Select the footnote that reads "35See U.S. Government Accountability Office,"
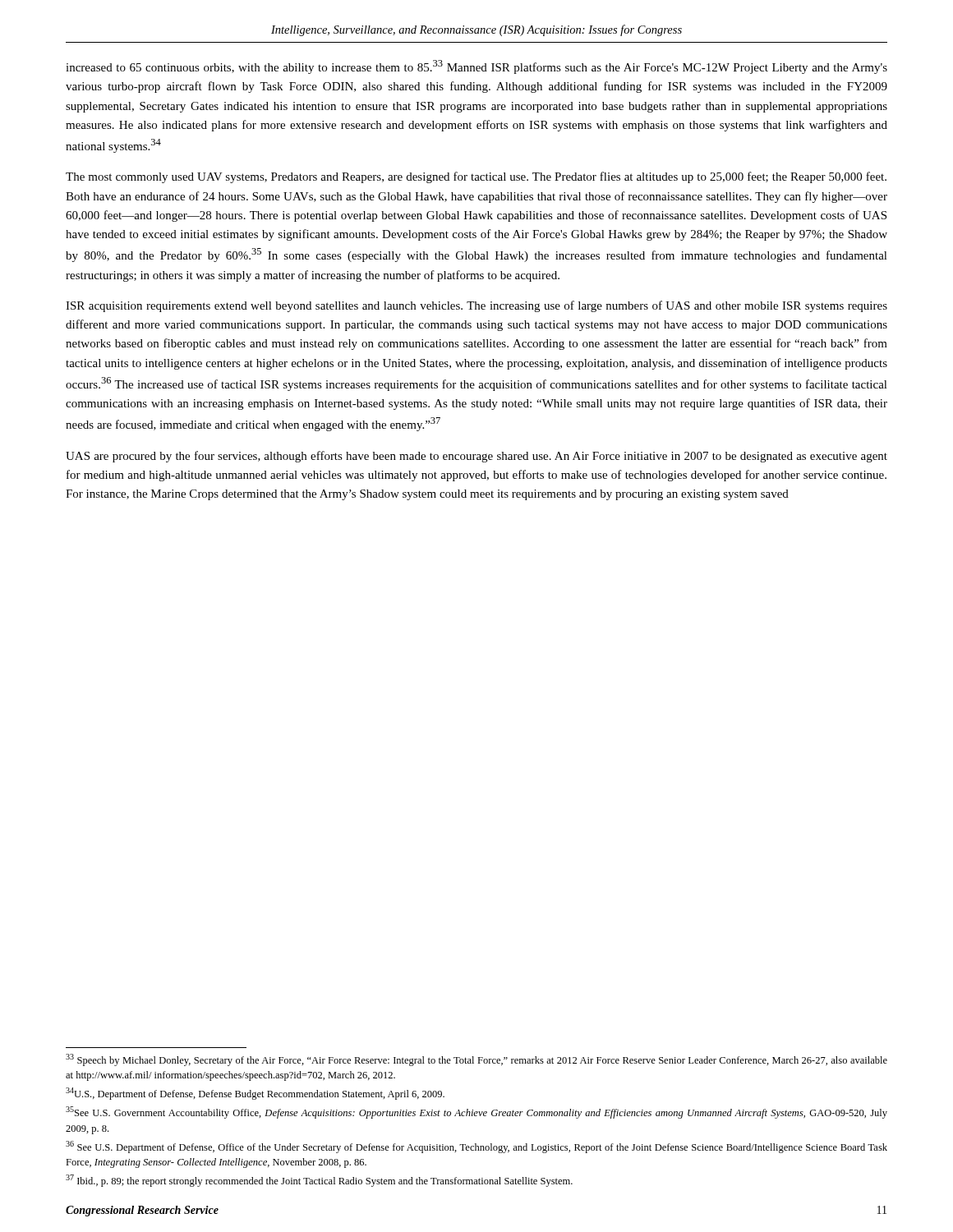This screenshot has height=1232, width=953. point(476,1120)
